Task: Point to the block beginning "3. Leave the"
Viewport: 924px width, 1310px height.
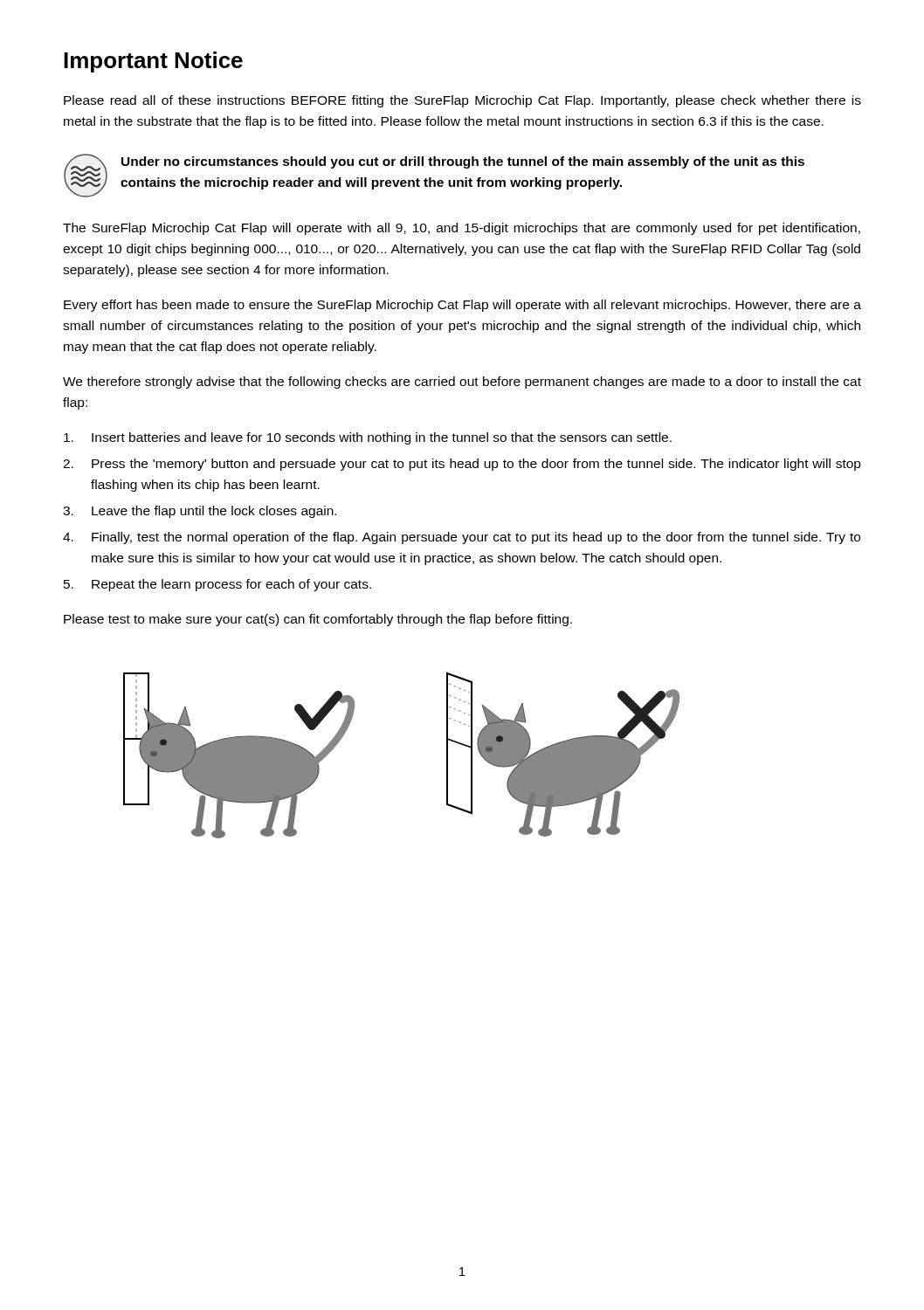Action: [x=200, y=511]
